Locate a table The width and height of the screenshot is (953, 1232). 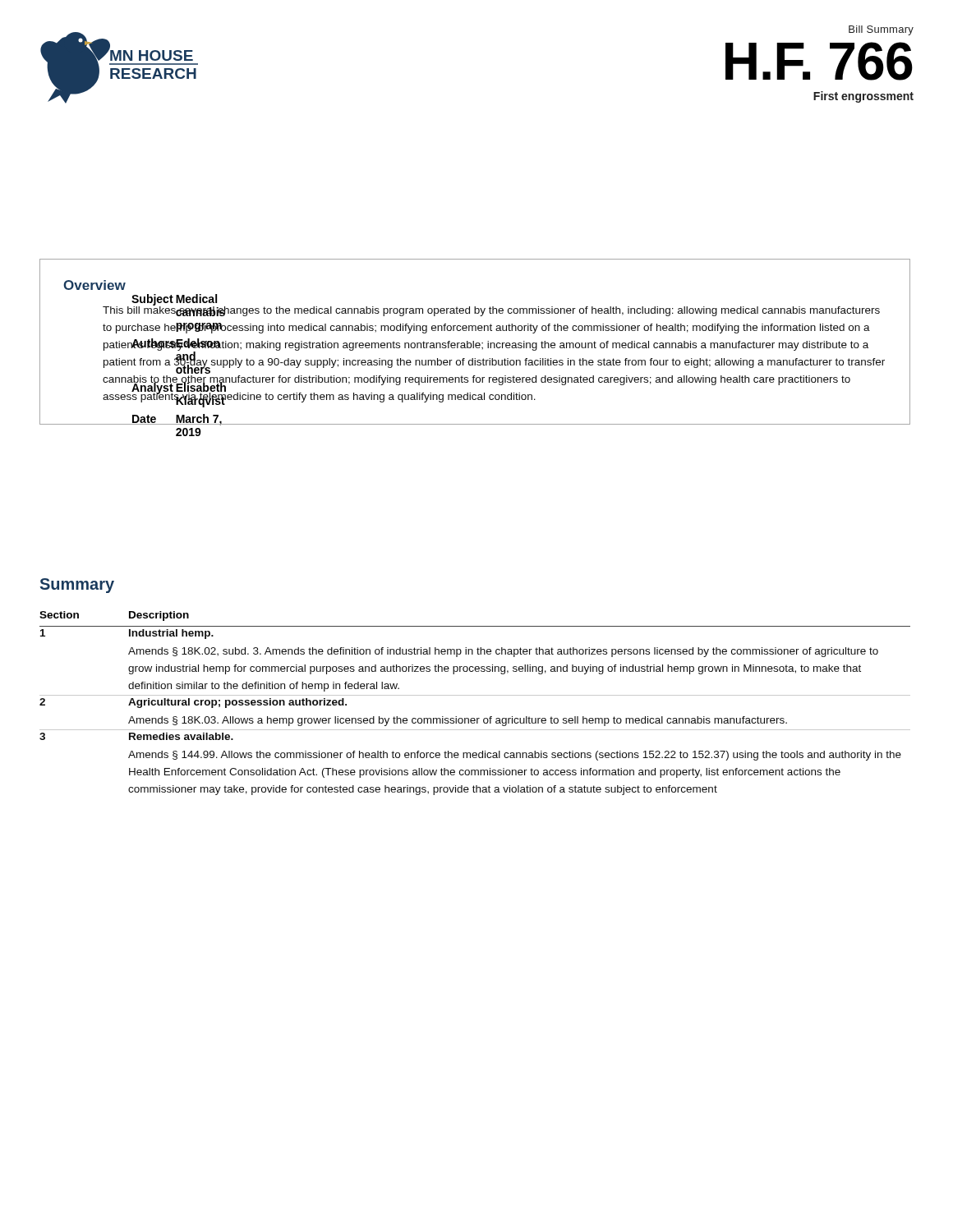(475, 702)
